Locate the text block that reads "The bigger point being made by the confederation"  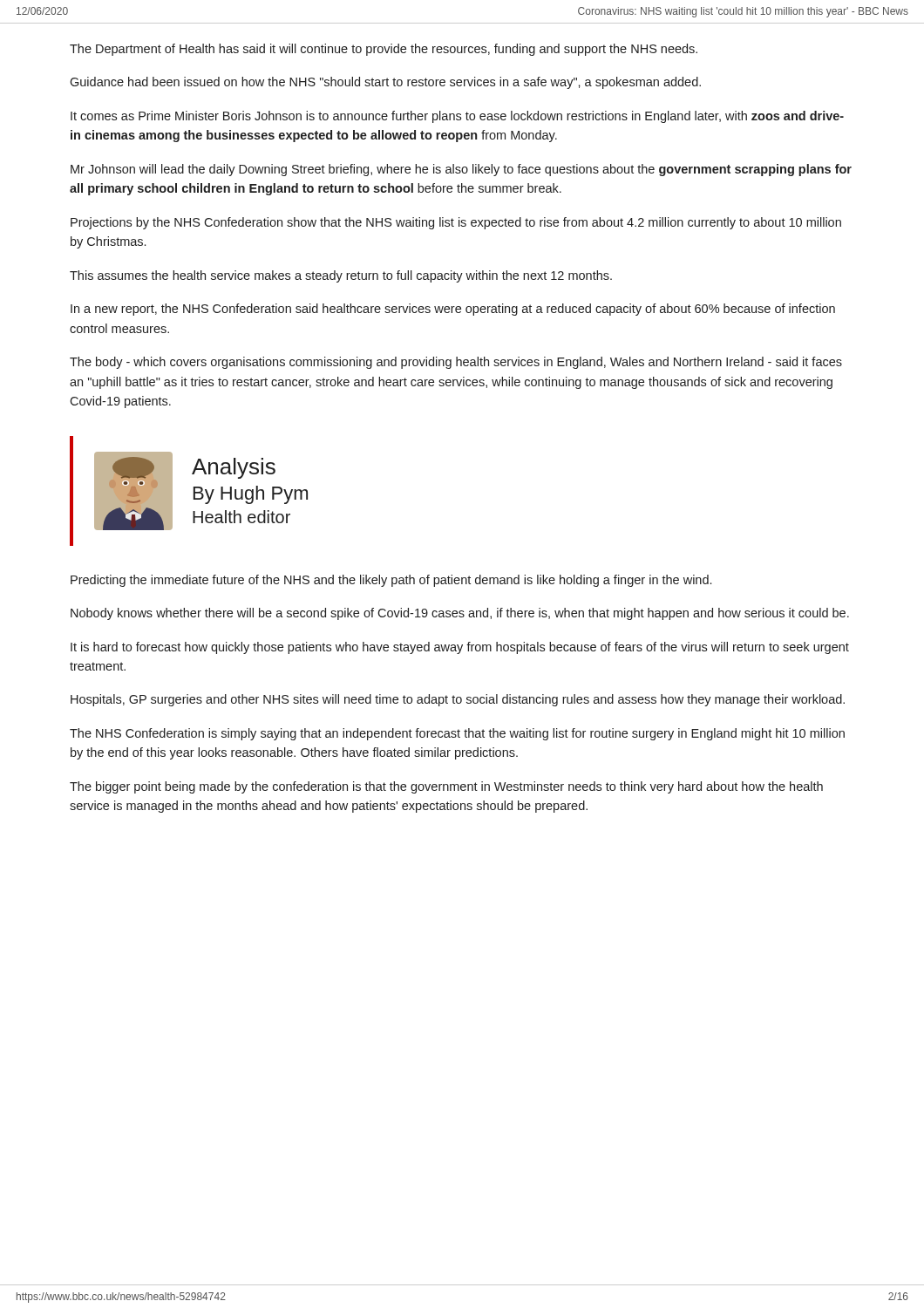coord(447,796)
